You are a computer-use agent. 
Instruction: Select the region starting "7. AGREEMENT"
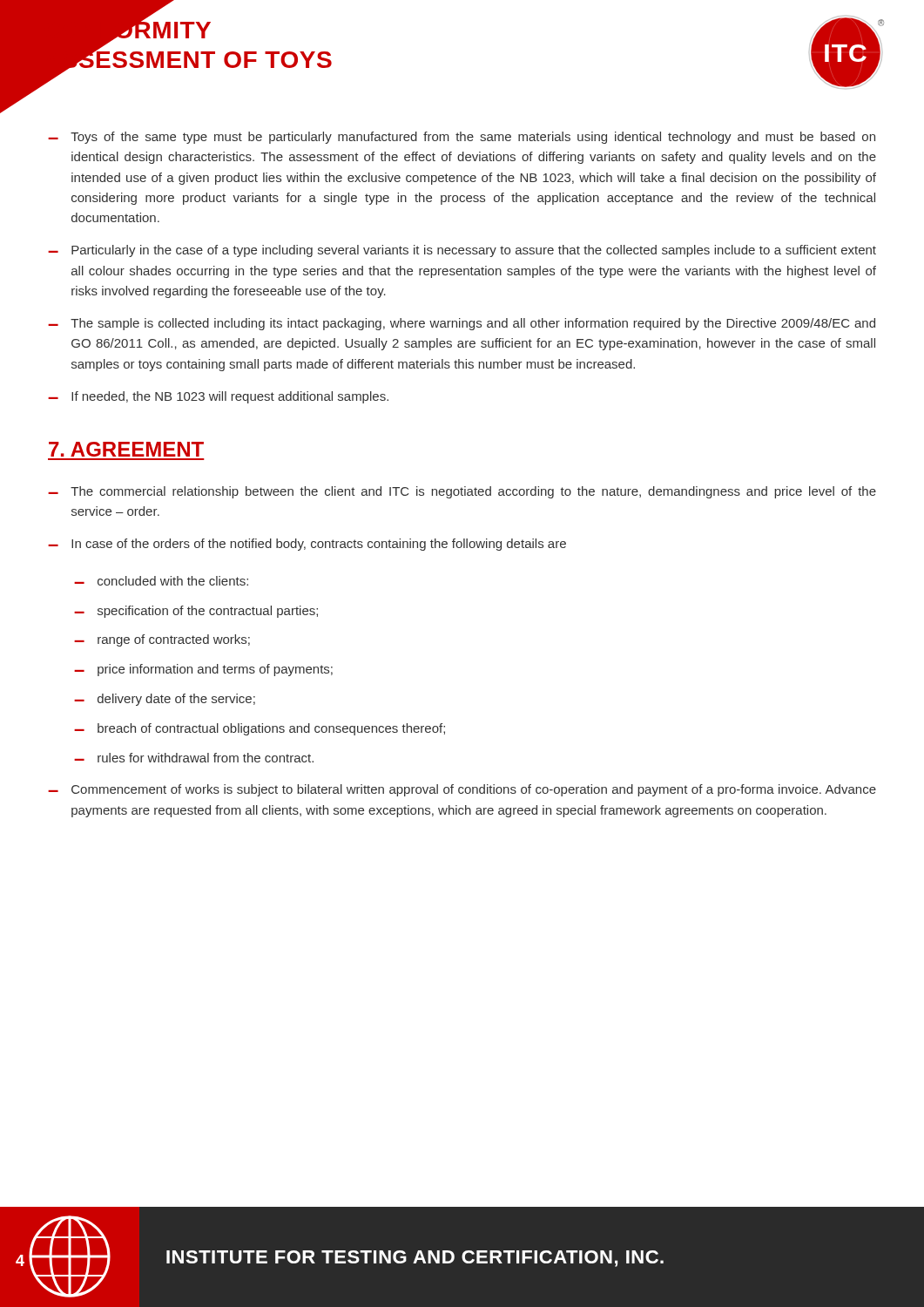click(x=126, y=449)
